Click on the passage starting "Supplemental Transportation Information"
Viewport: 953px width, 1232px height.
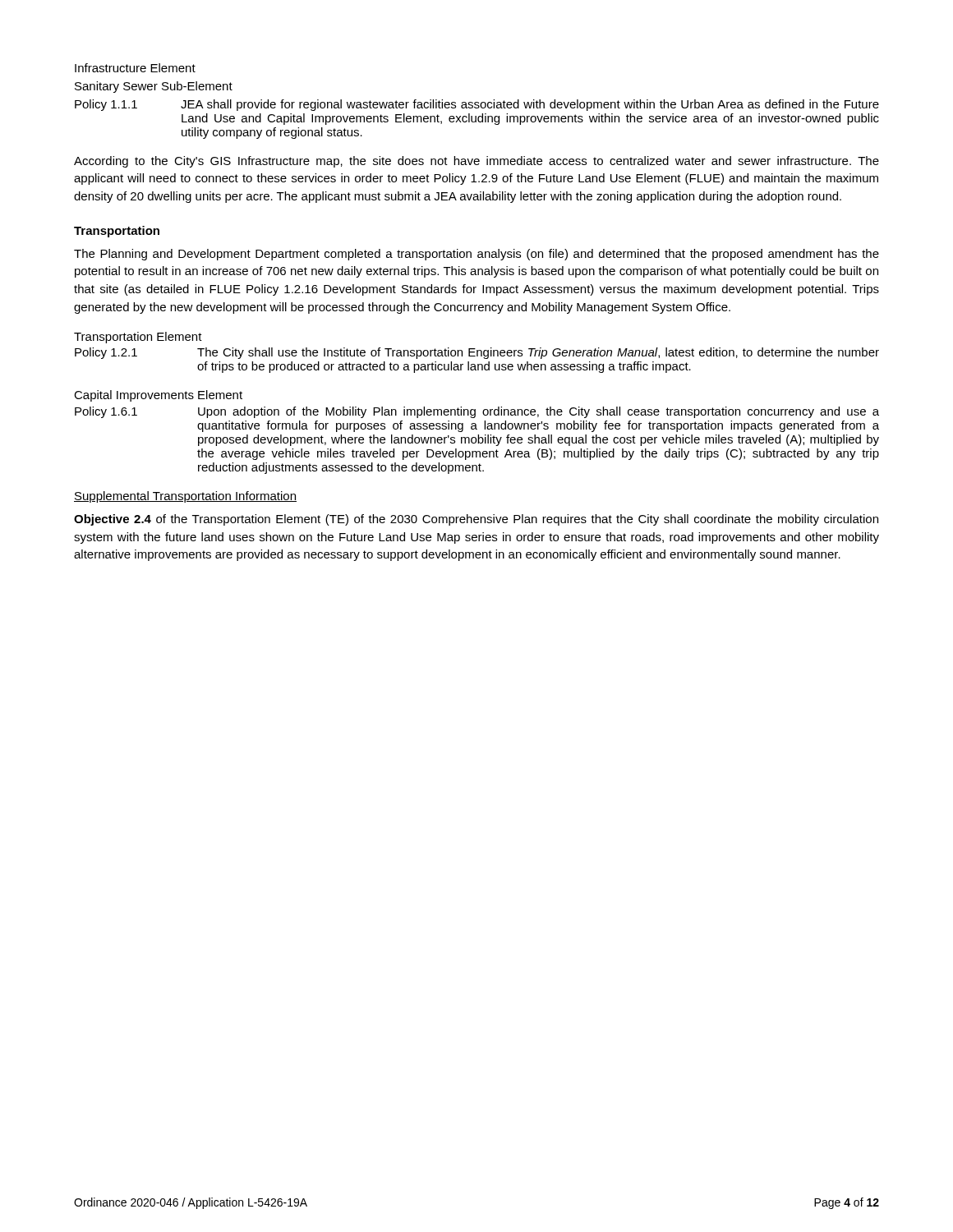coord(185,496)
